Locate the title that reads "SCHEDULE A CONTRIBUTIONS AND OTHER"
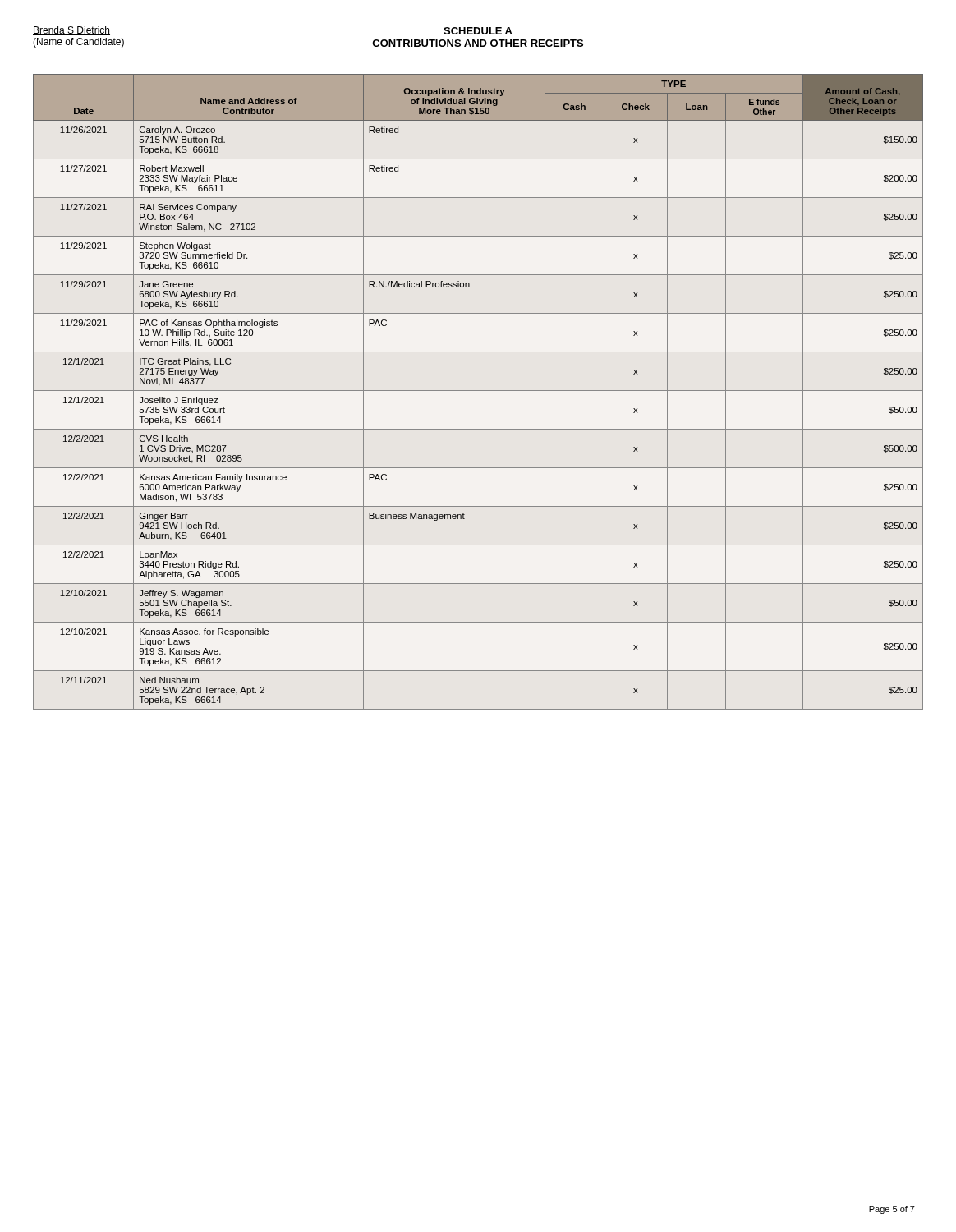This screenshot has height=1232, width=956. coord(478,37)
